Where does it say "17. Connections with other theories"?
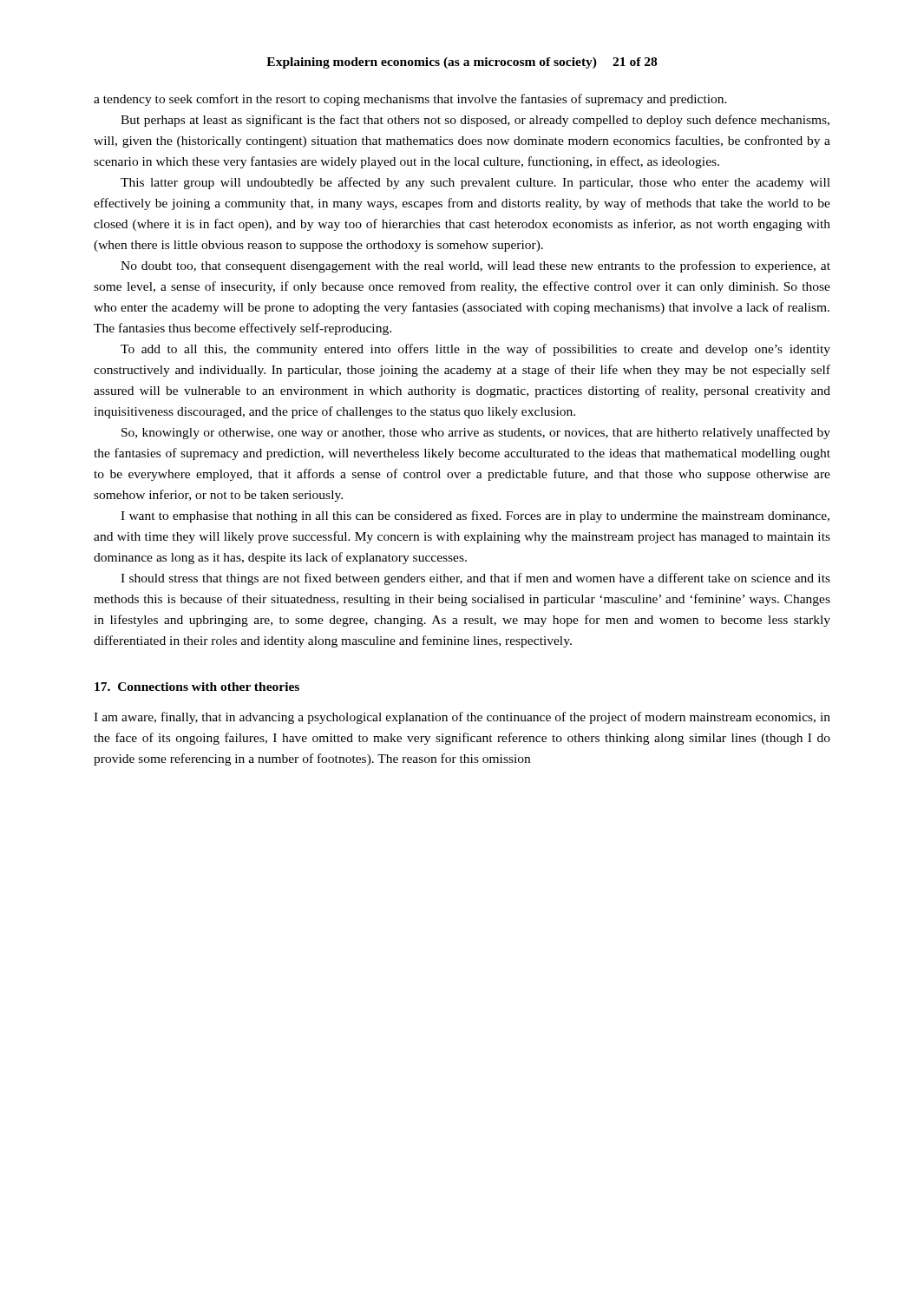 [x=197, y=686]
